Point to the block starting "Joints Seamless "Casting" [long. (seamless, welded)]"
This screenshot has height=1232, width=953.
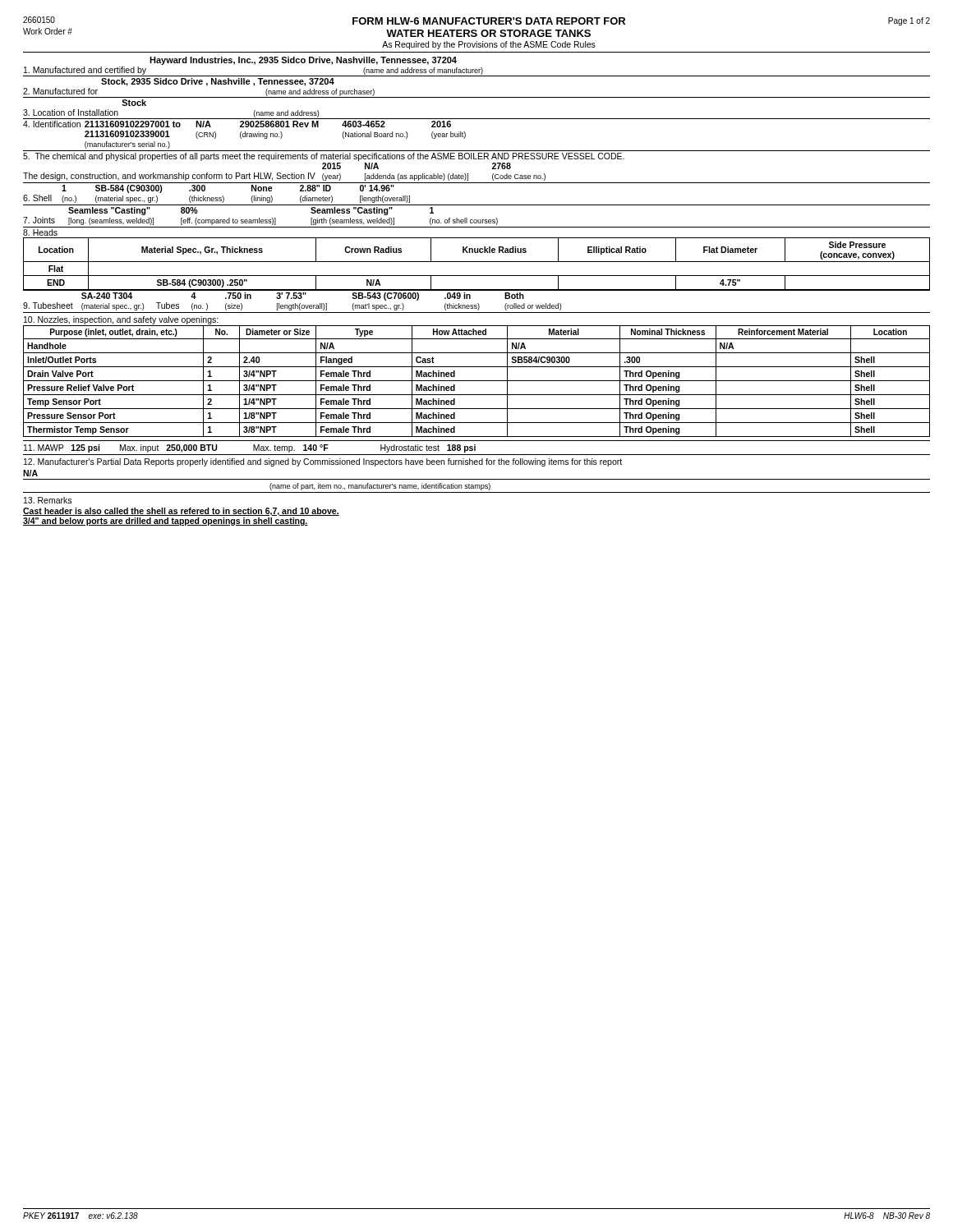pyautogui.click(x=476, y=215)
